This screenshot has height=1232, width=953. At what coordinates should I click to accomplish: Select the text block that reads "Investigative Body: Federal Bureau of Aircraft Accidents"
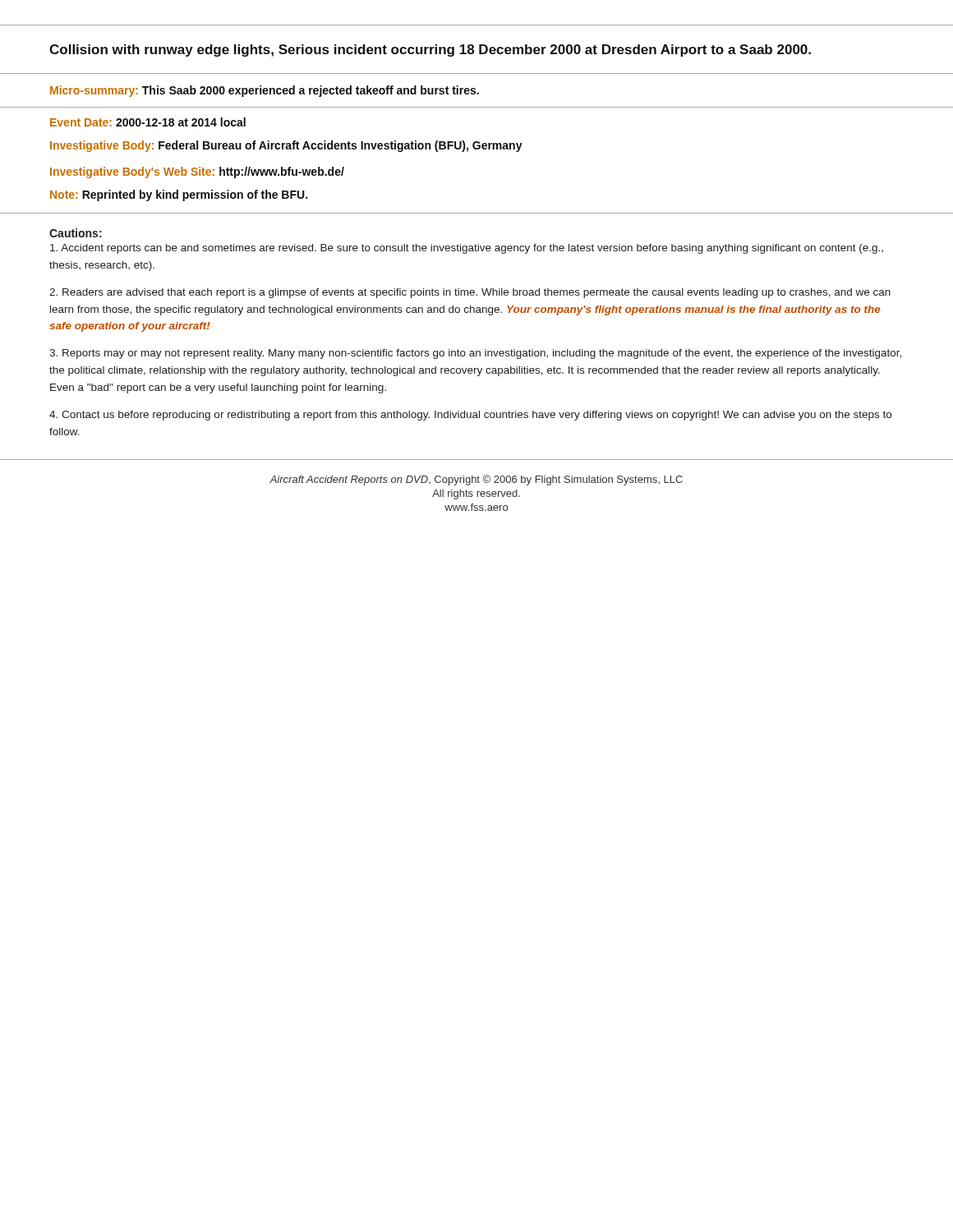pyautogui.click(x=286, y=145)
